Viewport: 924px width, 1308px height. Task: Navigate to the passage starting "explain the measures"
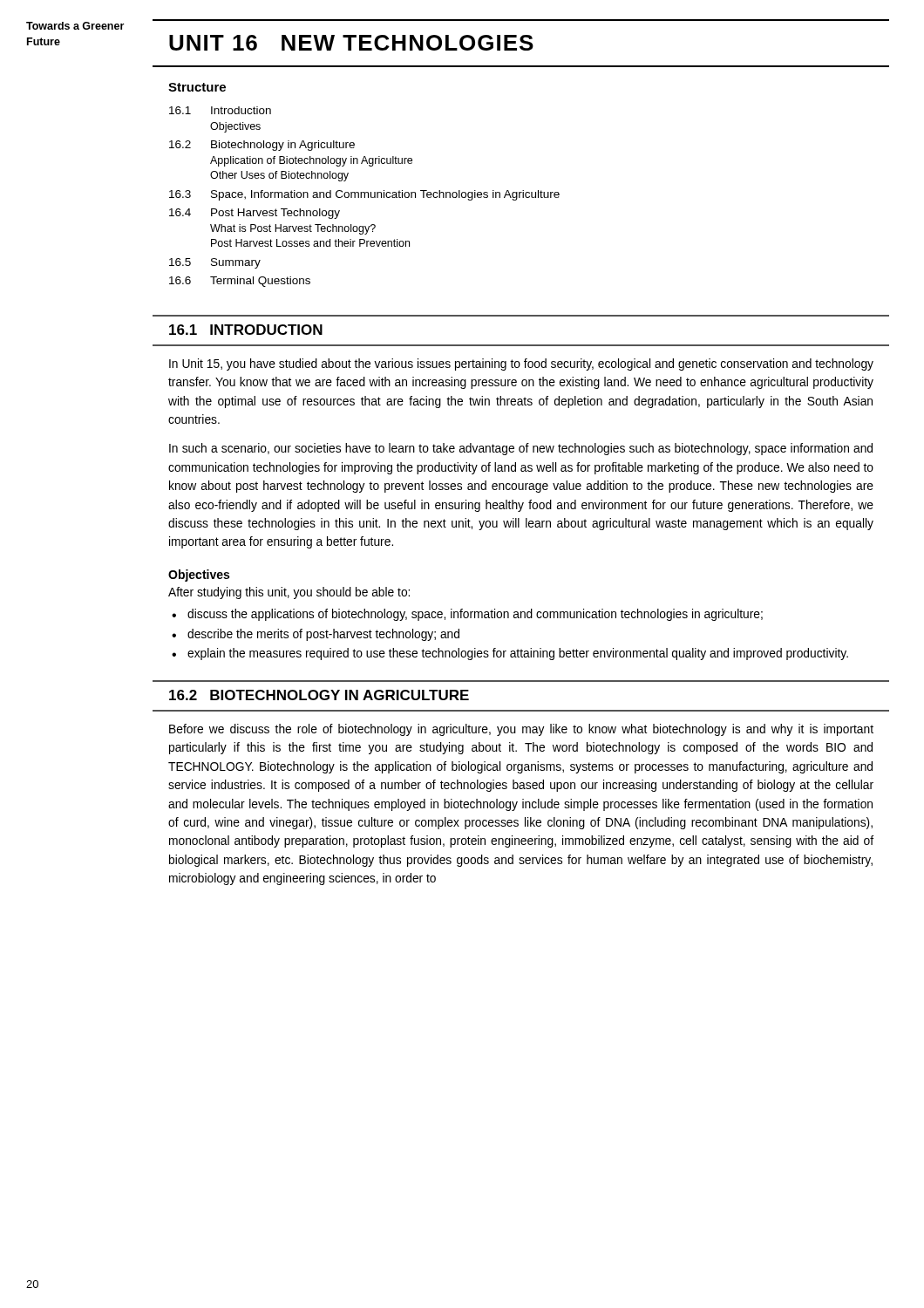coord(518,654)
